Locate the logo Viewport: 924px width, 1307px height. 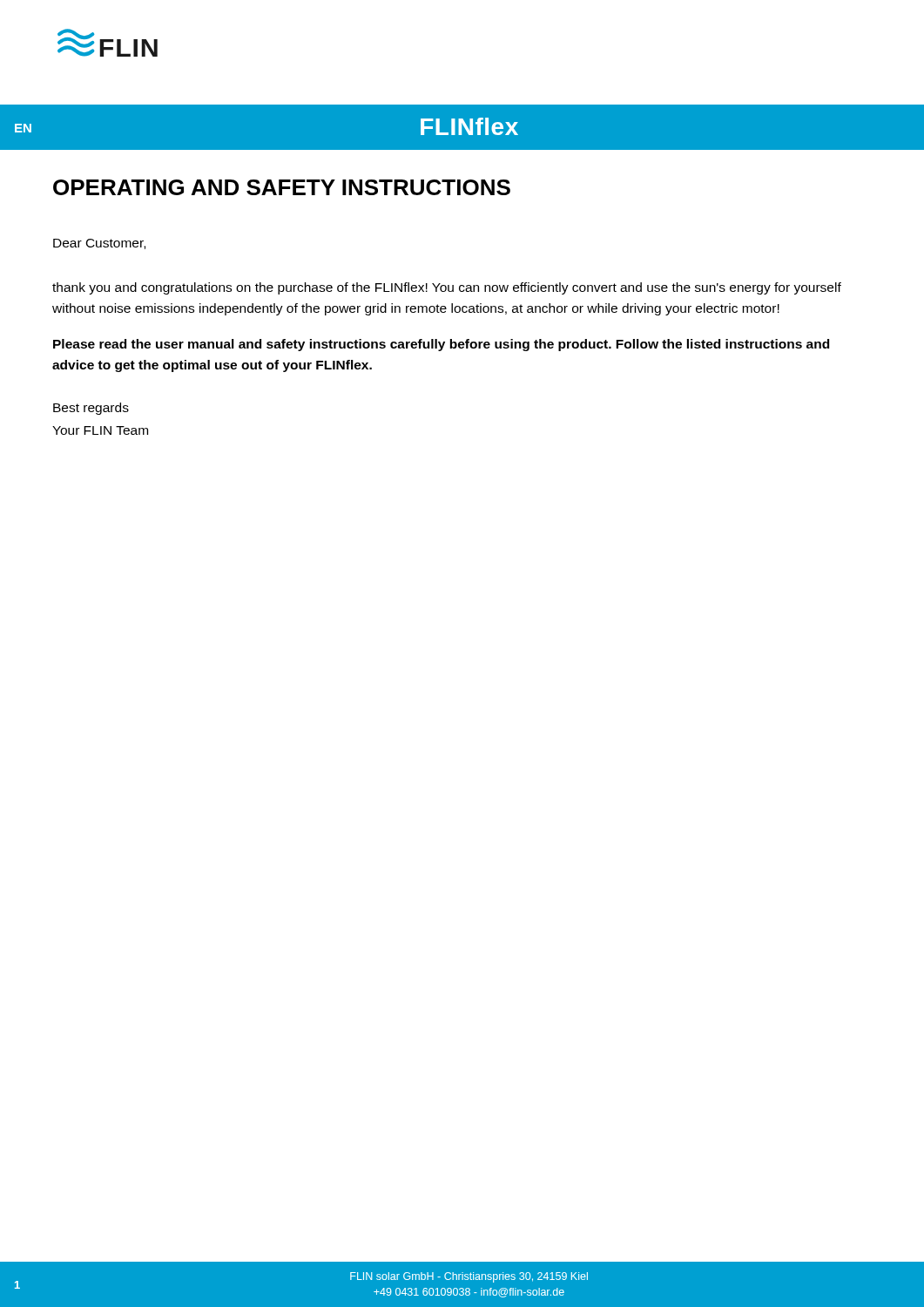[x=122, y=51]
